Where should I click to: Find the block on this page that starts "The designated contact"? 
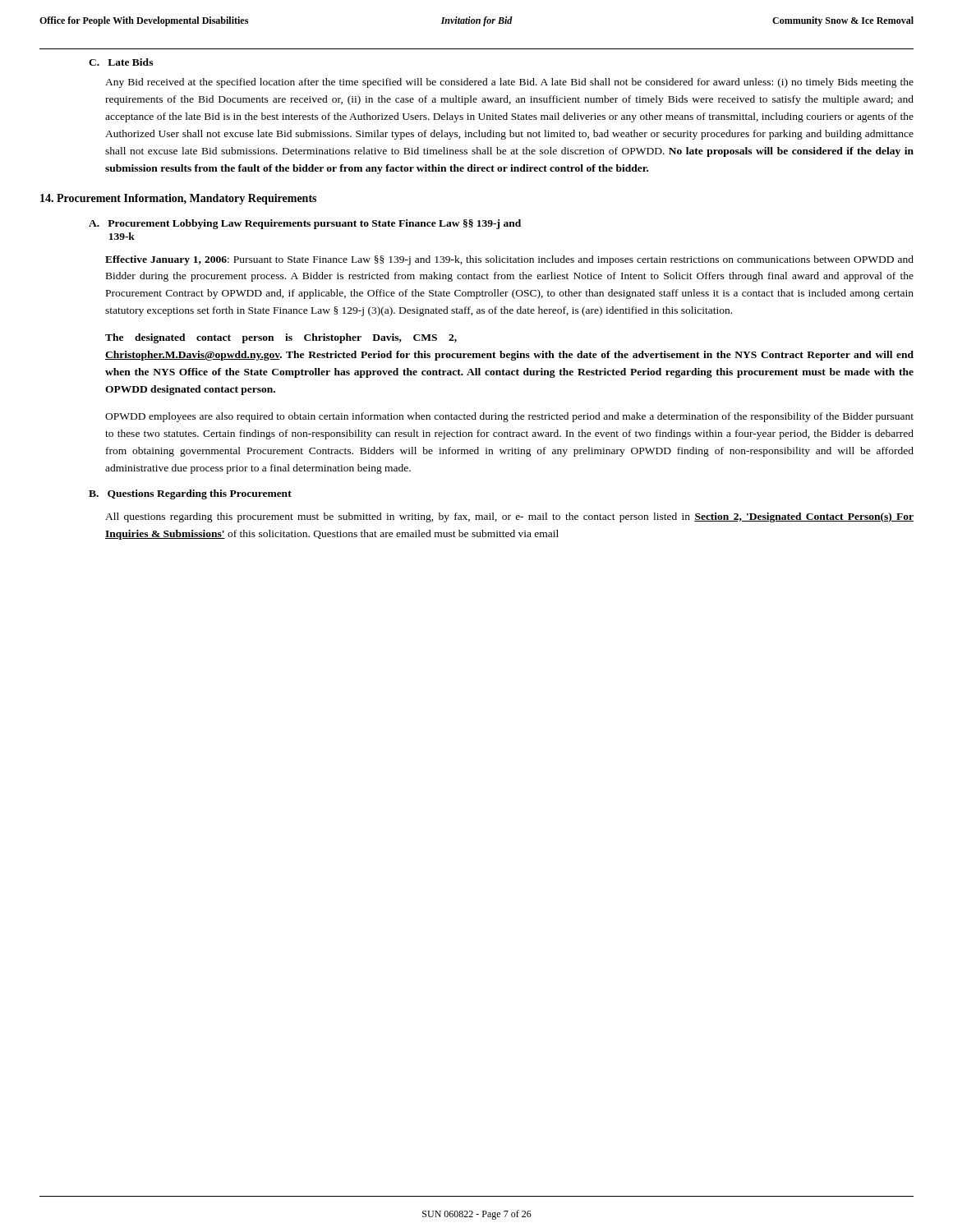point(509,363)
